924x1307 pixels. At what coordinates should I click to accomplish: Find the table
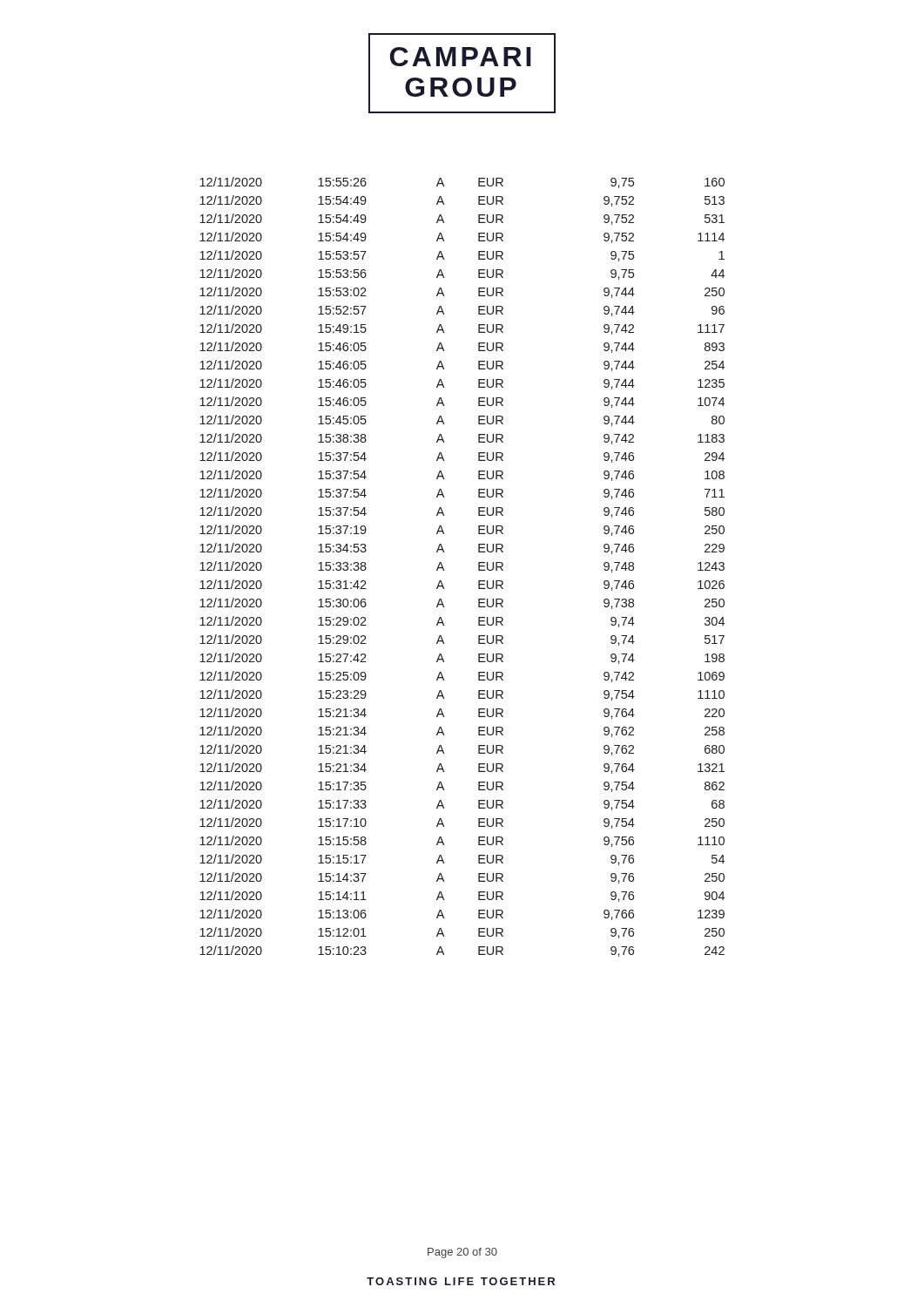462,552
